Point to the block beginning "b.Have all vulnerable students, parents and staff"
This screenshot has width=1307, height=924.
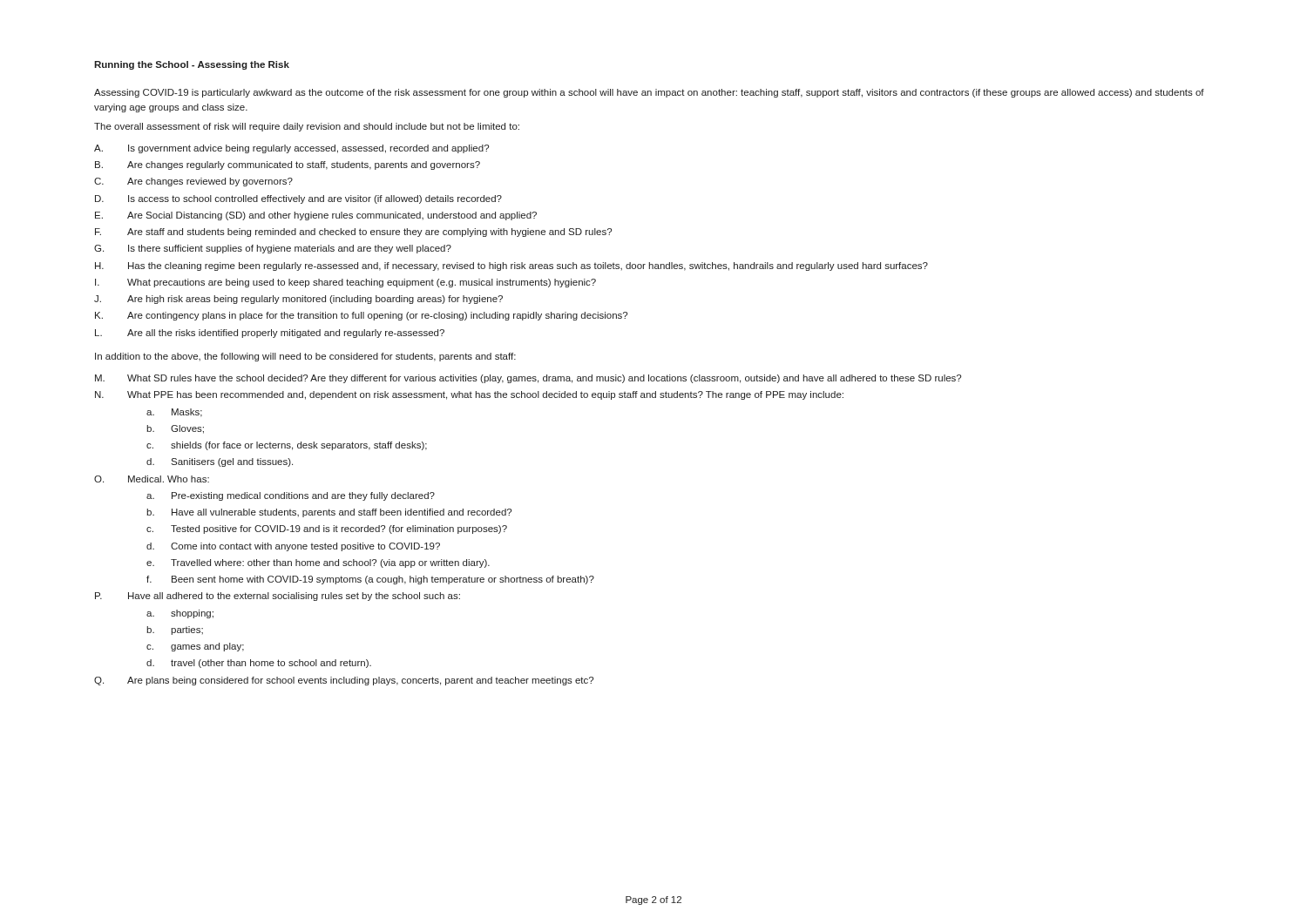pos(329,513)
